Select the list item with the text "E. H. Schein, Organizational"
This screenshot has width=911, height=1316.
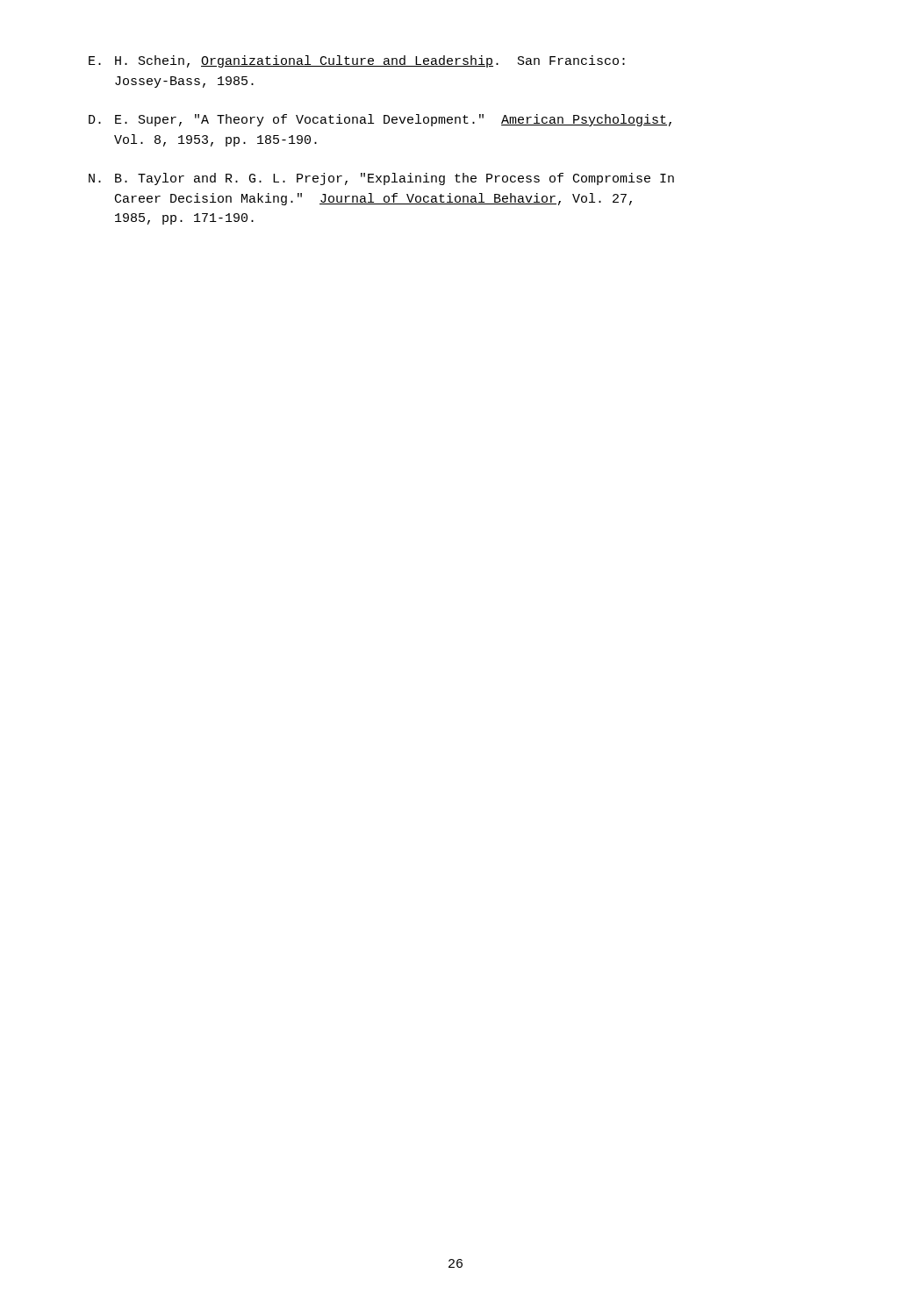[x=464, y=72]
